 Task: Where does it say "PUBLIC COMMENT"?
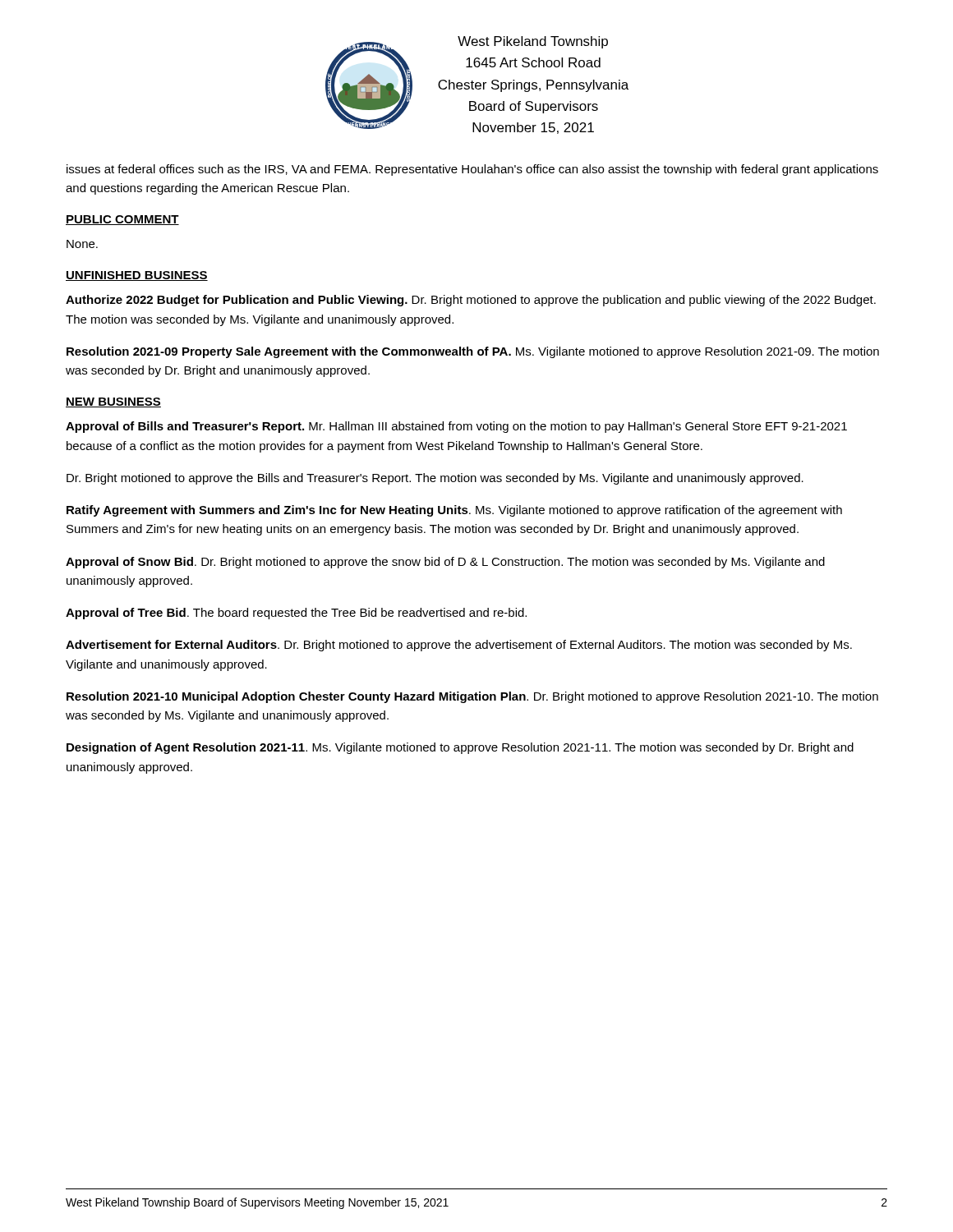[x=122, y=219]
